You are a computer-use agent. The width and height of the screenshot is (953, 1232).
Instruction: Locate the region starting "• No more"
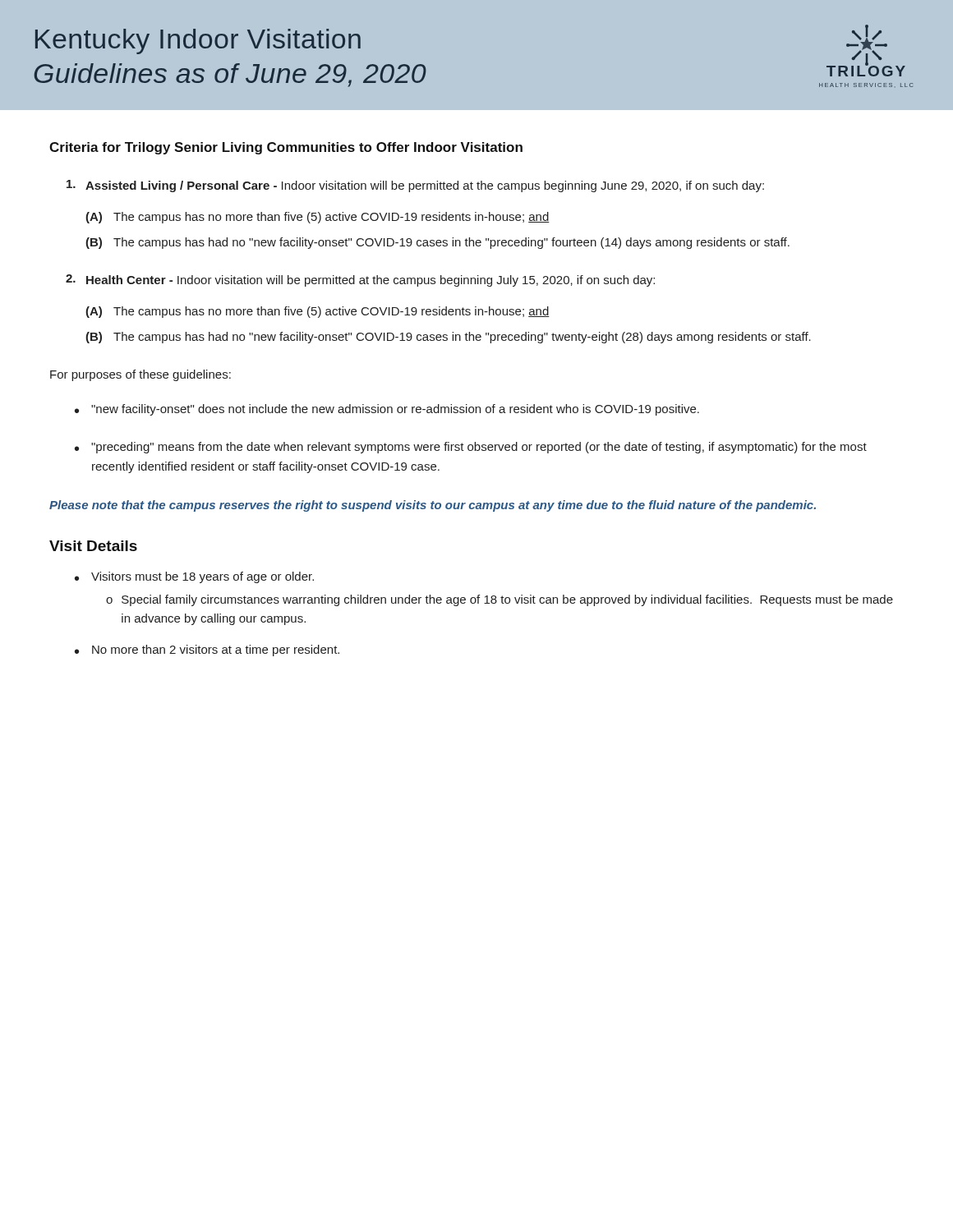(207, 650)
